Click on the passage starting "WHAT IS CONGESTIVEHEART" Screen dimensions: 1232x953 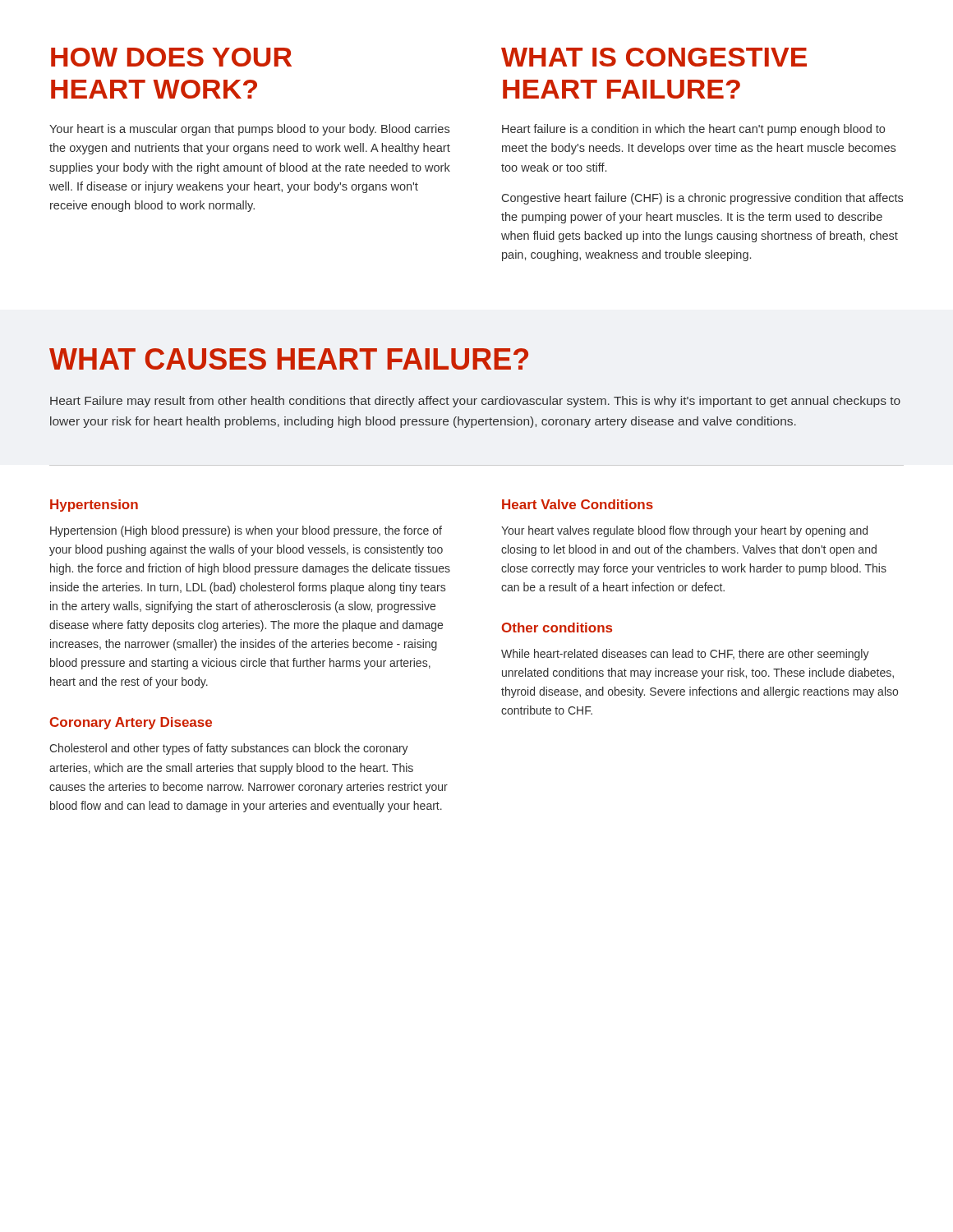(x=655, y=73)
